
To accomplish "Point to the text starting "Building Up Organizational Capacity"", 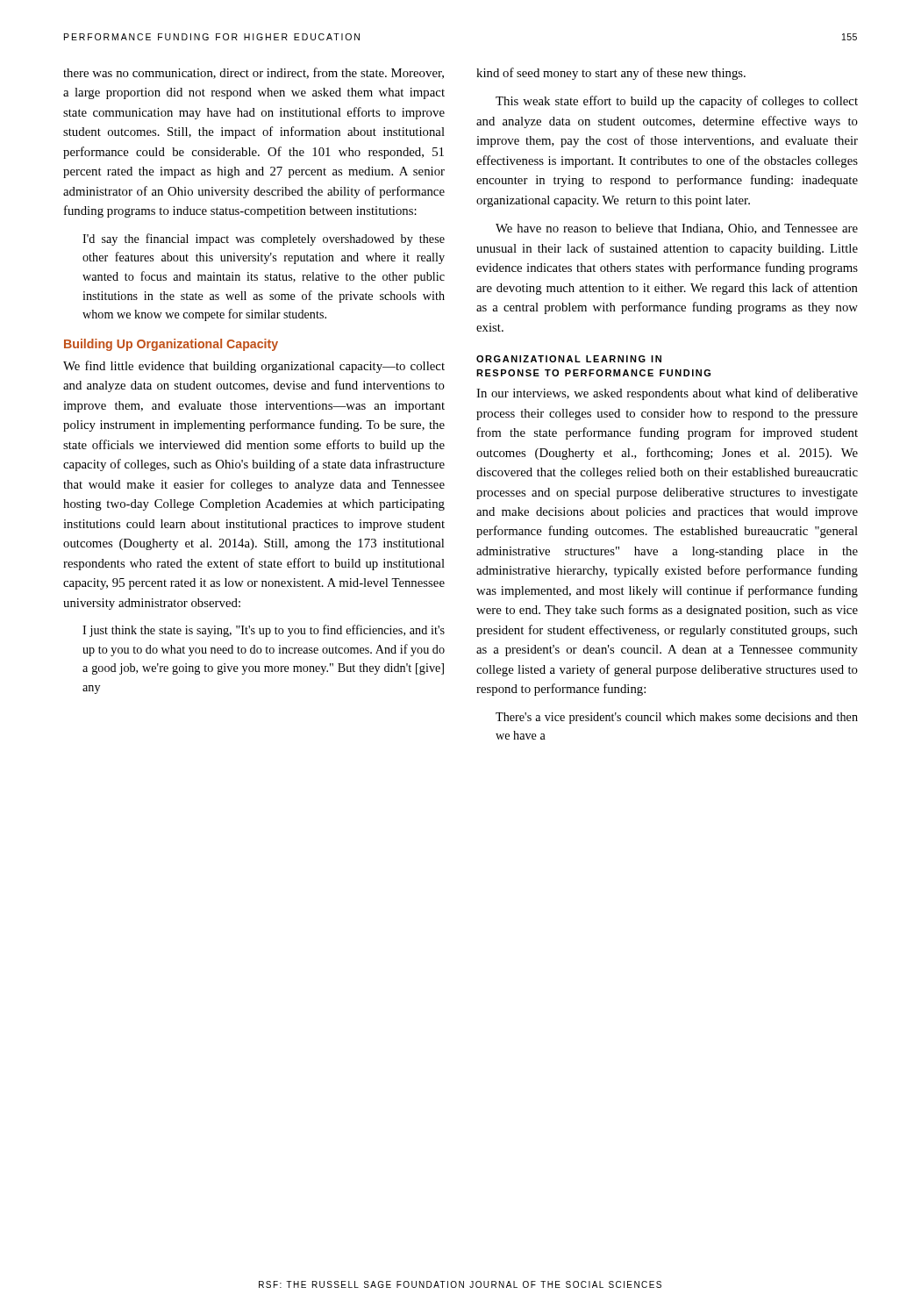I will pos(171,344).
